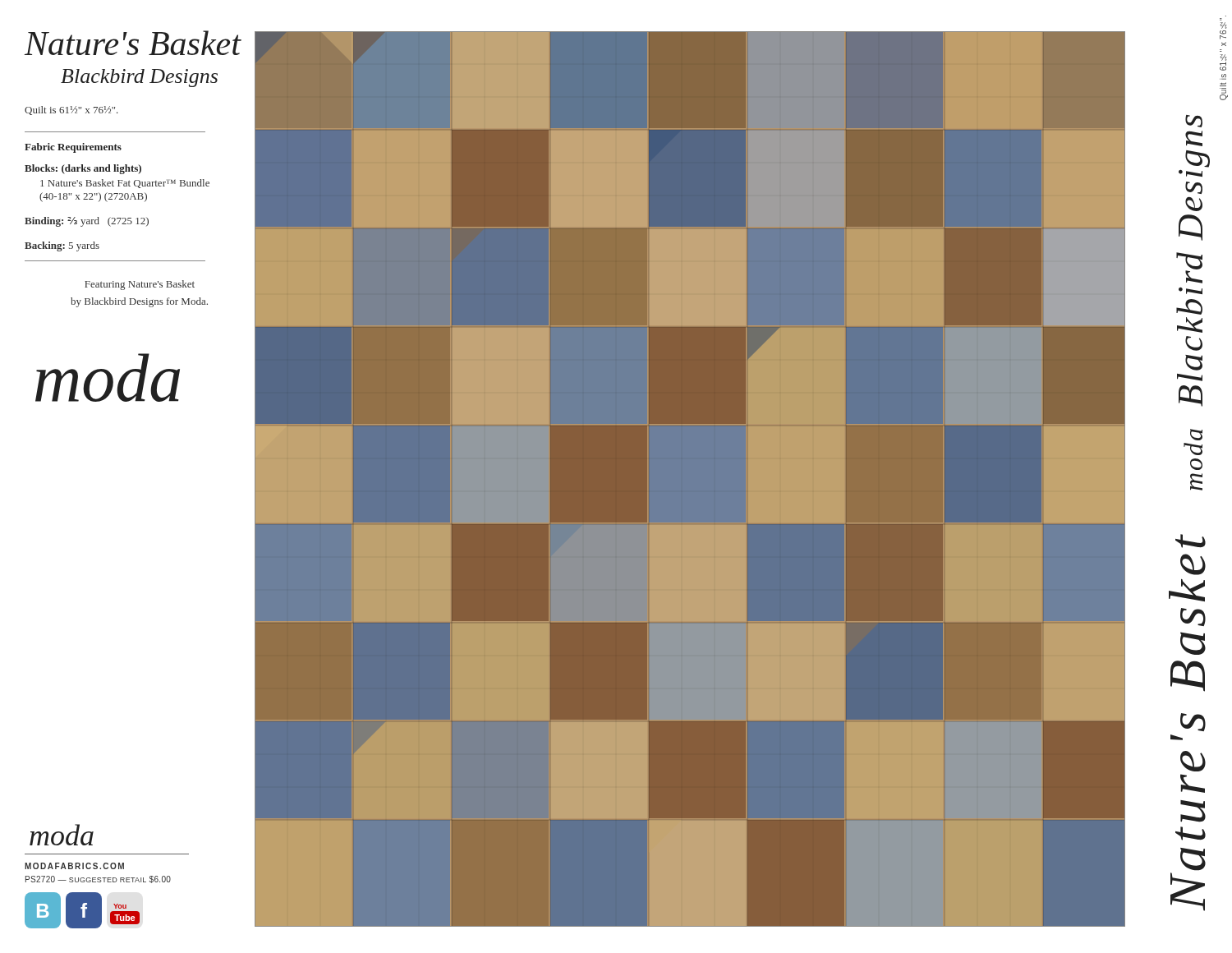The height and width of the screenshot is (953, 1232).
Task: Find the text block starting "Featuring Nature's Basketby Blackbird Designs for Moda."
Action: [140, 293]
